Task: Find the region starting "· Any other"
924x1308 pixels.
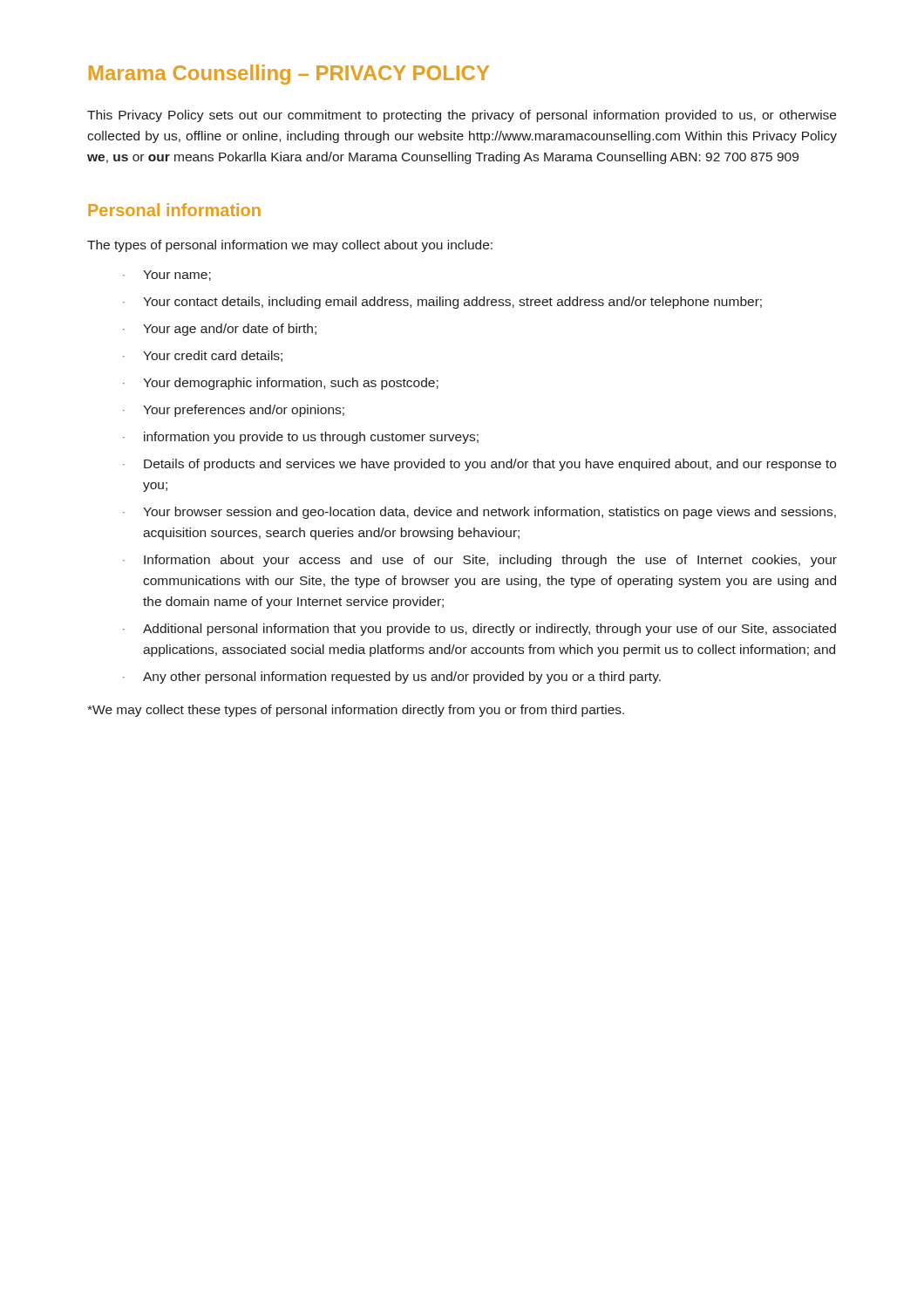Action: (462, 677)
